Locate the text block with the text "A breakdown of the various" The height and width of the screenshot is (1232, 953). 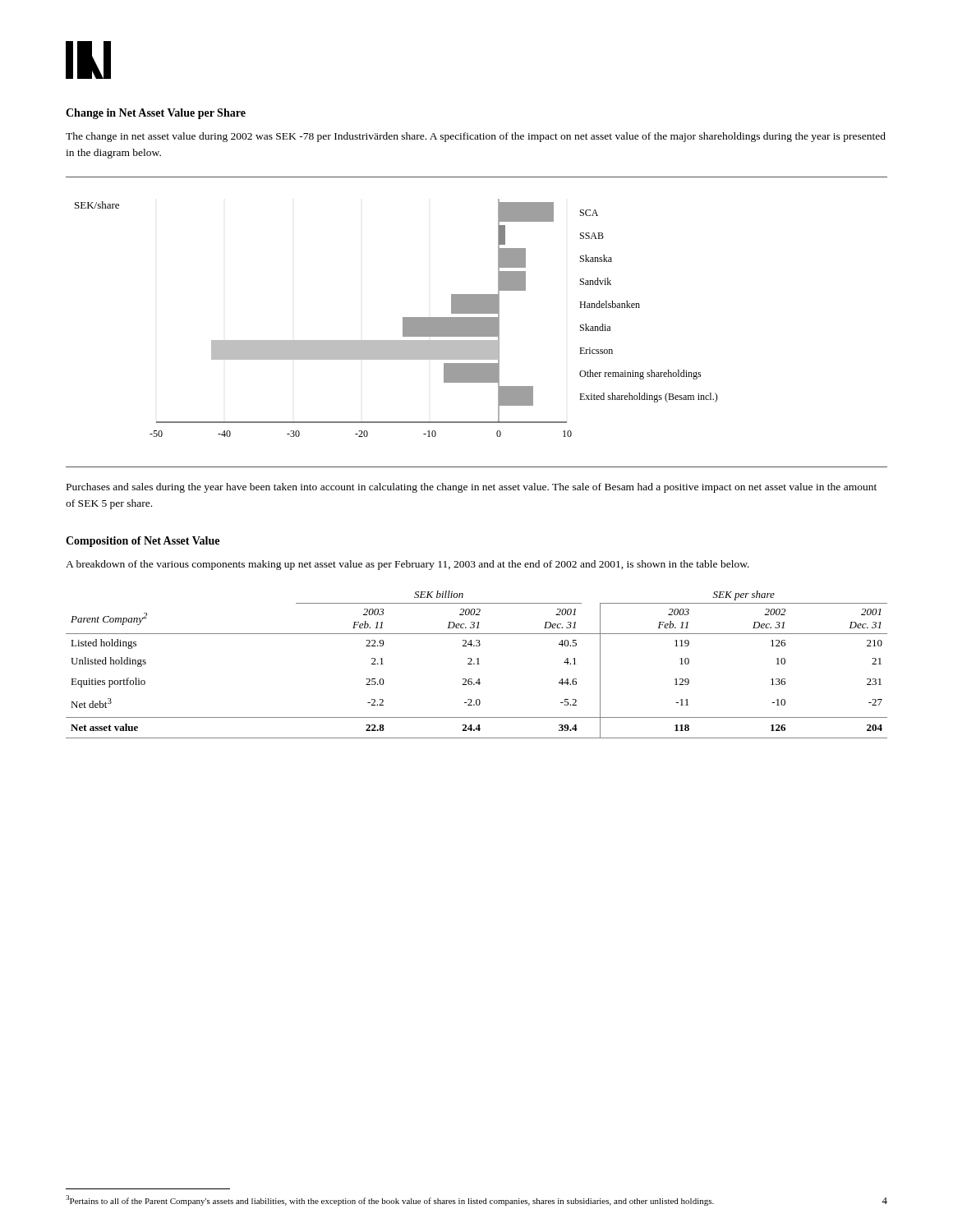click(408, 564)
